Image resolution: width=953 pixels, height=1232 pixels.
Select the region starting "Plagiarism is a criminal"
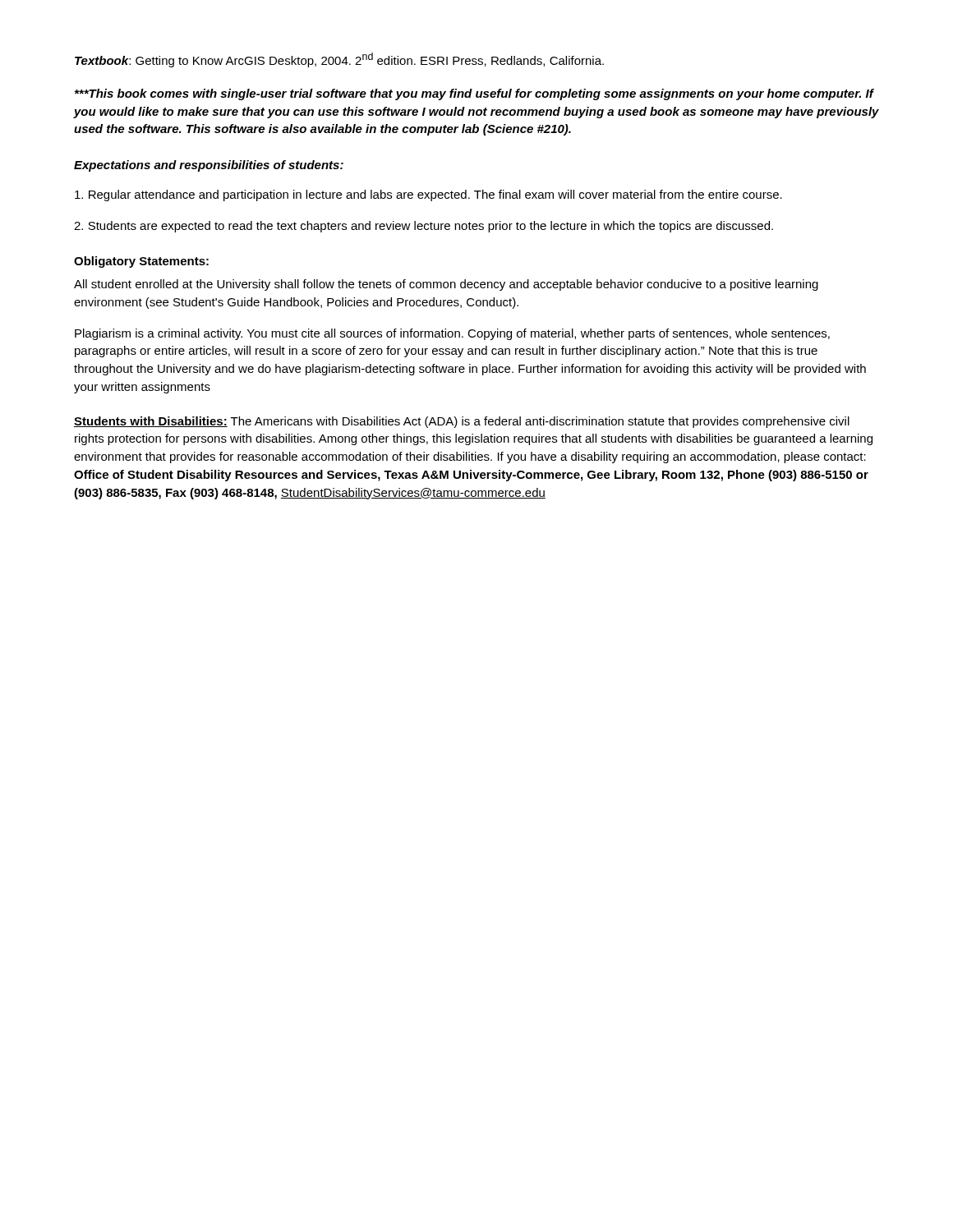pos(476,360)
